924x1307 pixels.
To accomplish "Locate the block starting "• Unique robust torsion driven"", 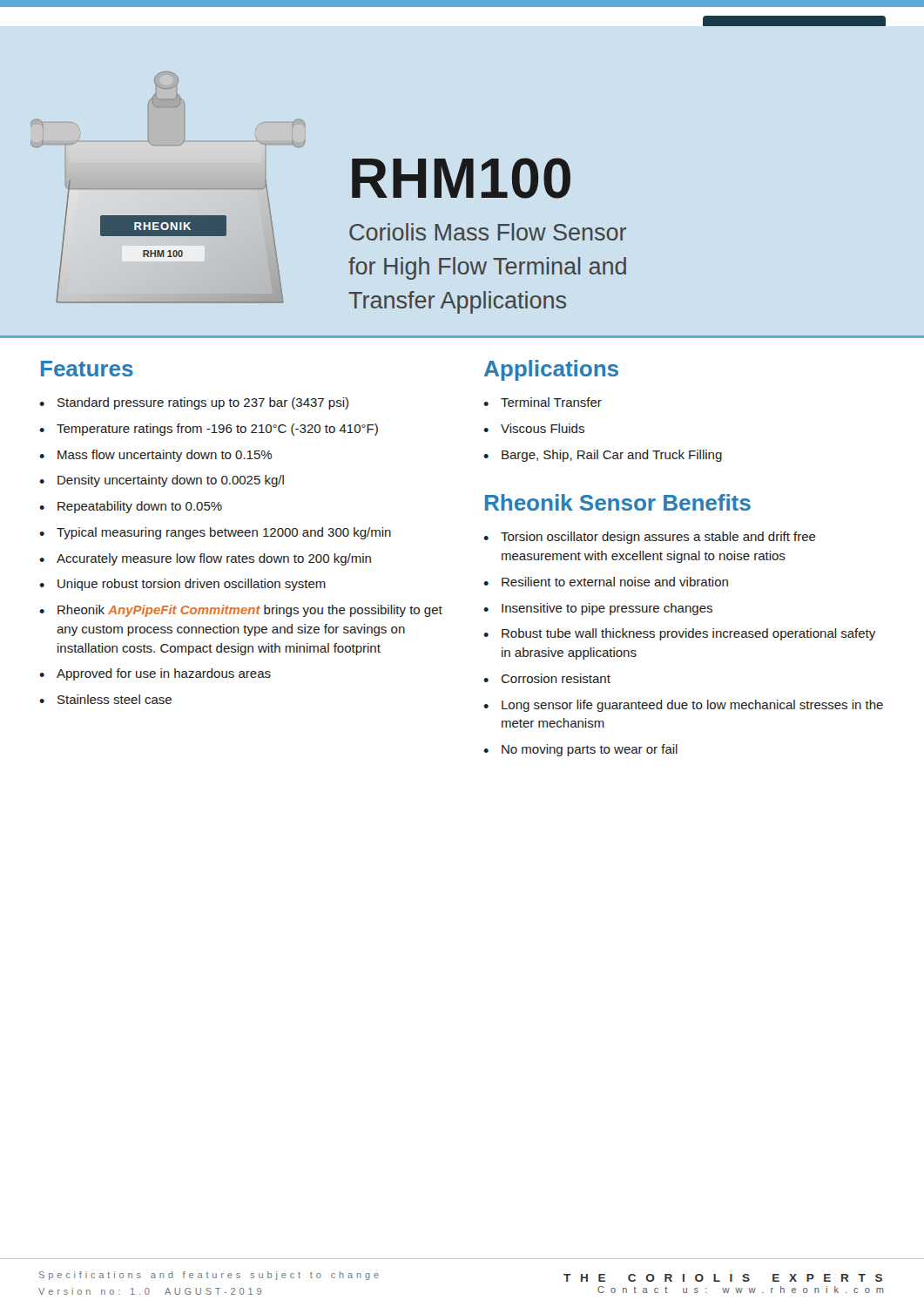I will click(183, 584).
